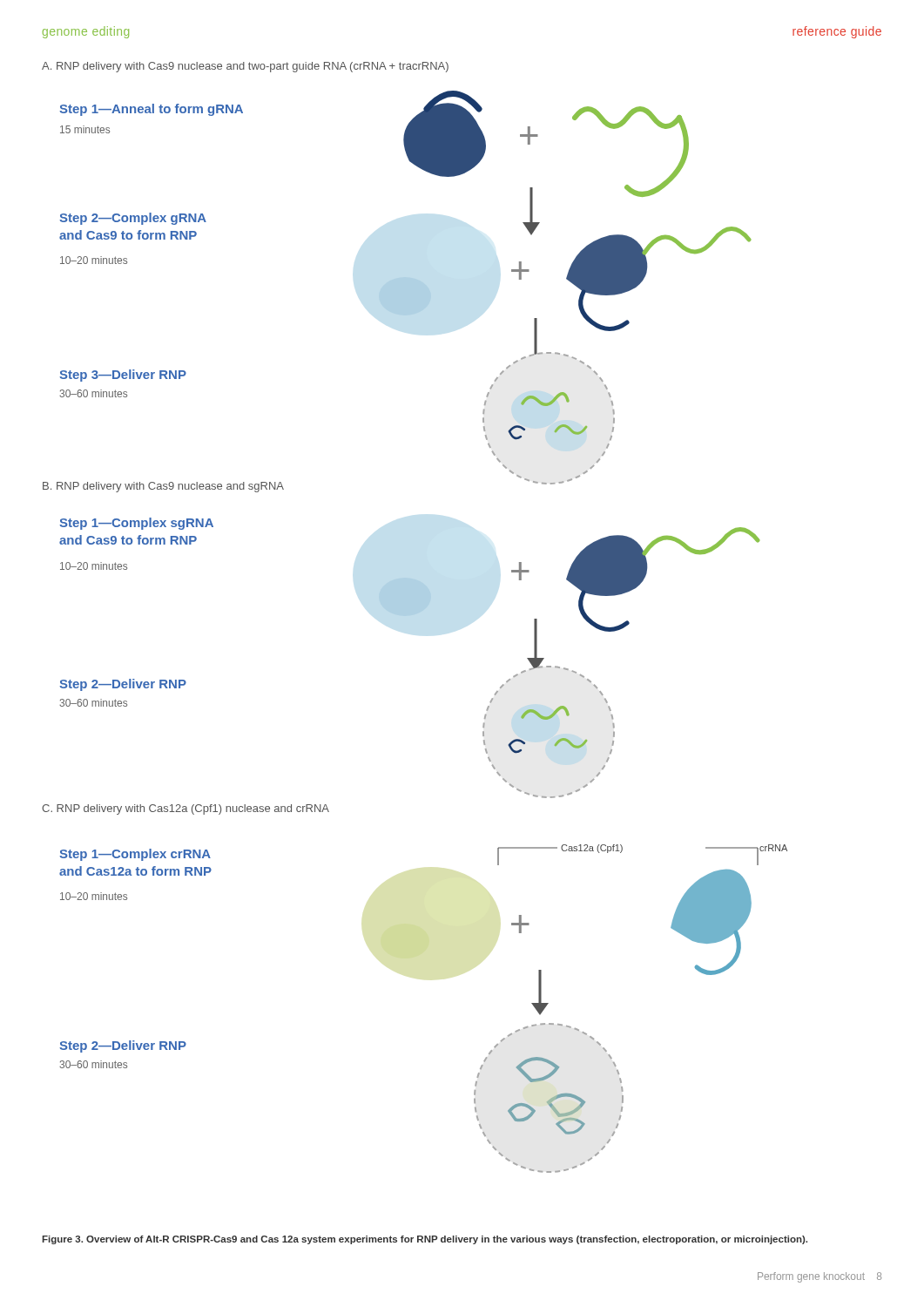The height and width of the screenshot is (1307, 924).
Task: Point to the element starting "B. RNP delivery with"
Action: click(163, 486)
